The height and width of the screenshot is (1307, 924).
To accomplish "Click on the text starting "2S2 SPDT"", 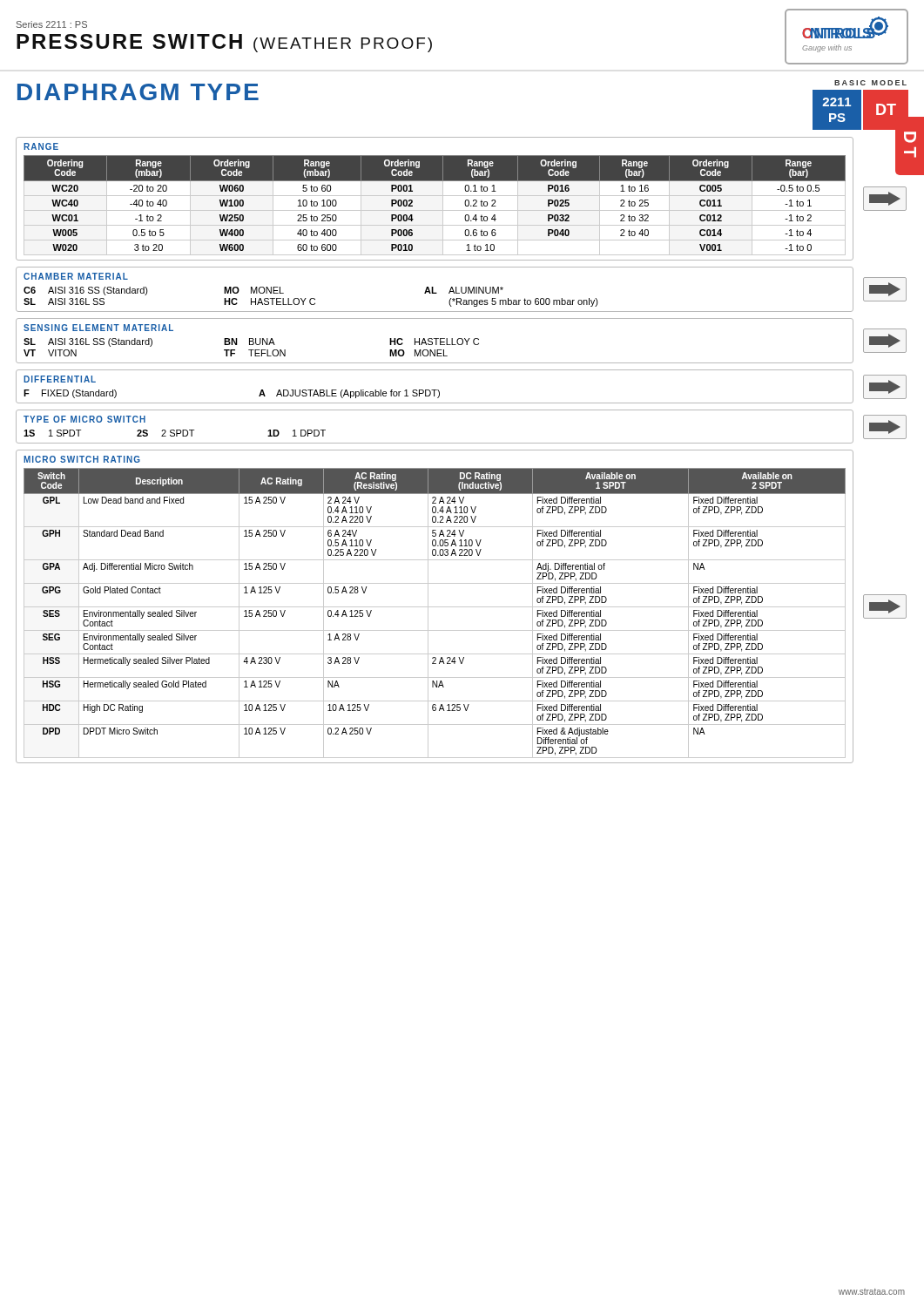I will coord(166,433).
